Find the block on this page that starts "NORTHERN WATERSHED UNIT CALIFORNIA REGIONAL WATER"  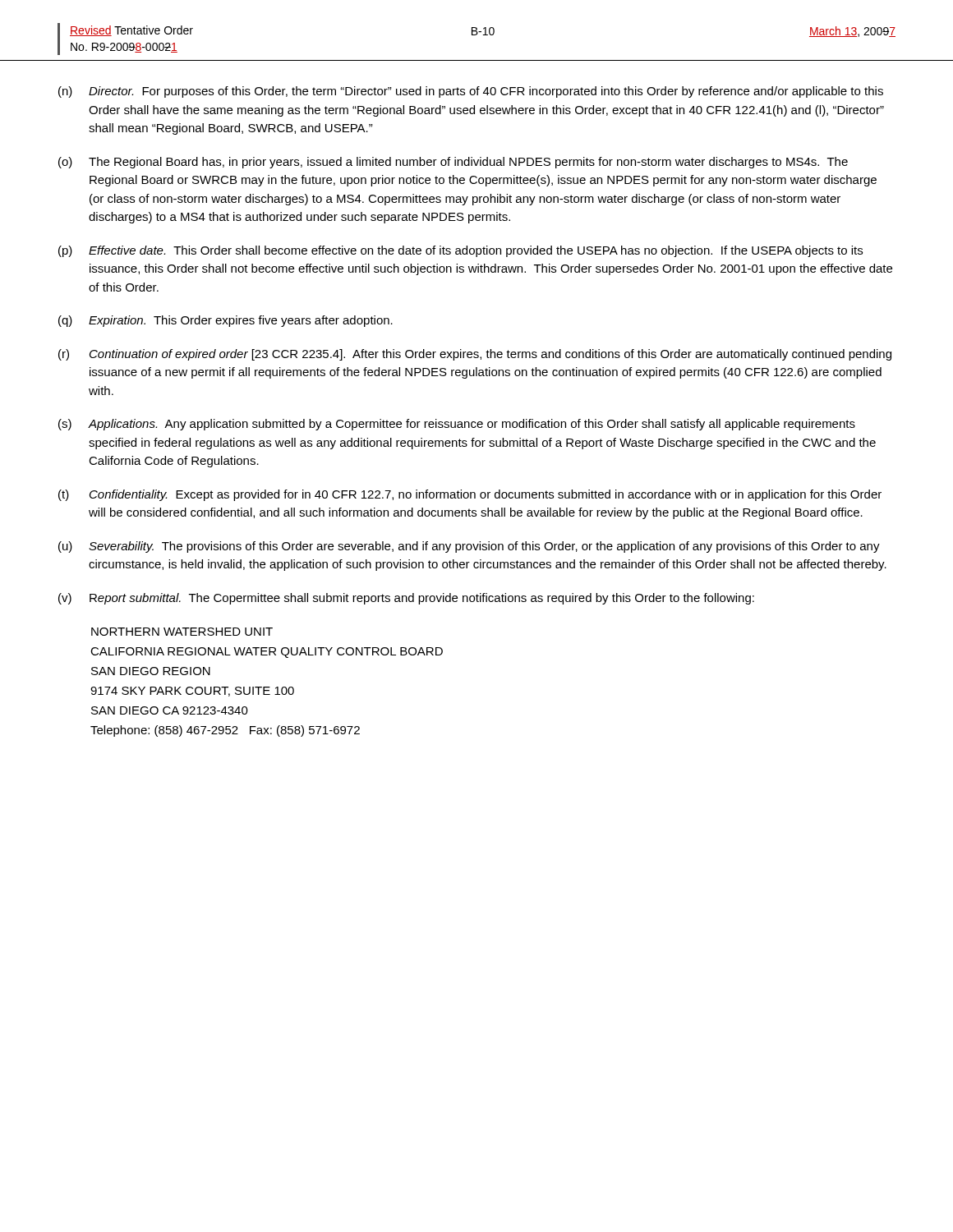click(267, 680)
